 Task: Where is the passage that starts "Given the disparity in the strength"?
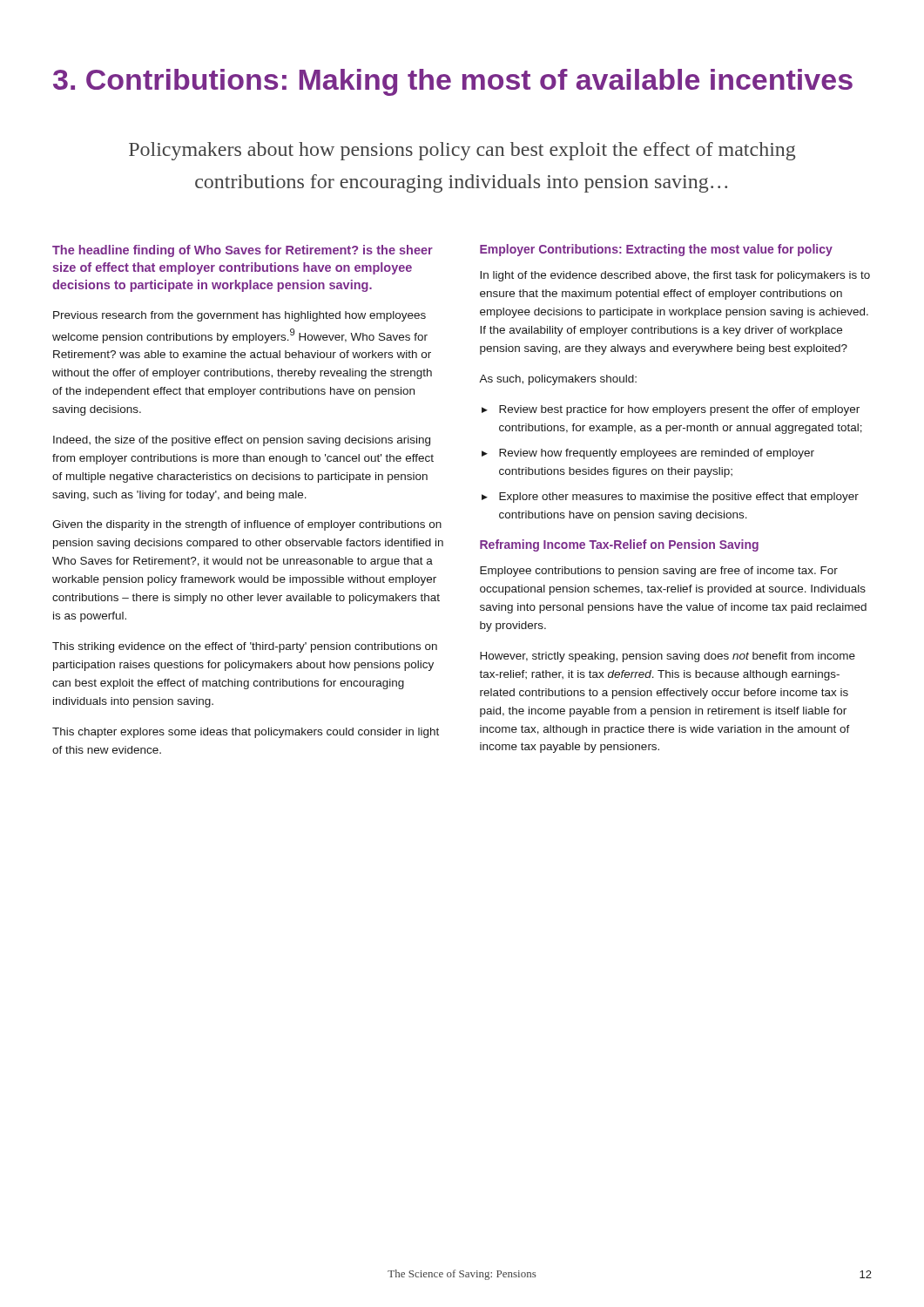(x=248, y=571)
